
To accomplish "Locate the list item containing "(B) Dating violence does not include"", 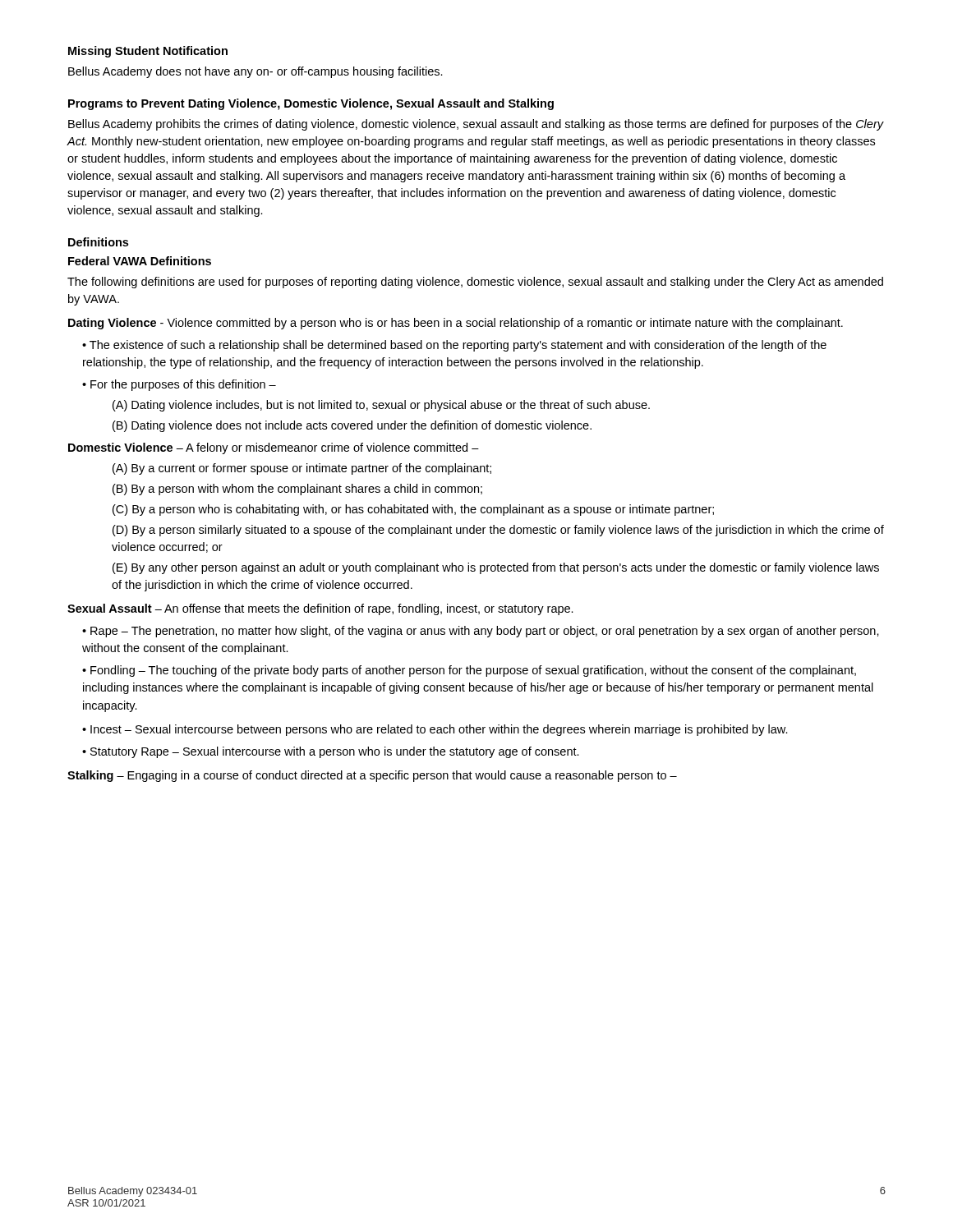I will pyautogui.click(x=499, y=426).
